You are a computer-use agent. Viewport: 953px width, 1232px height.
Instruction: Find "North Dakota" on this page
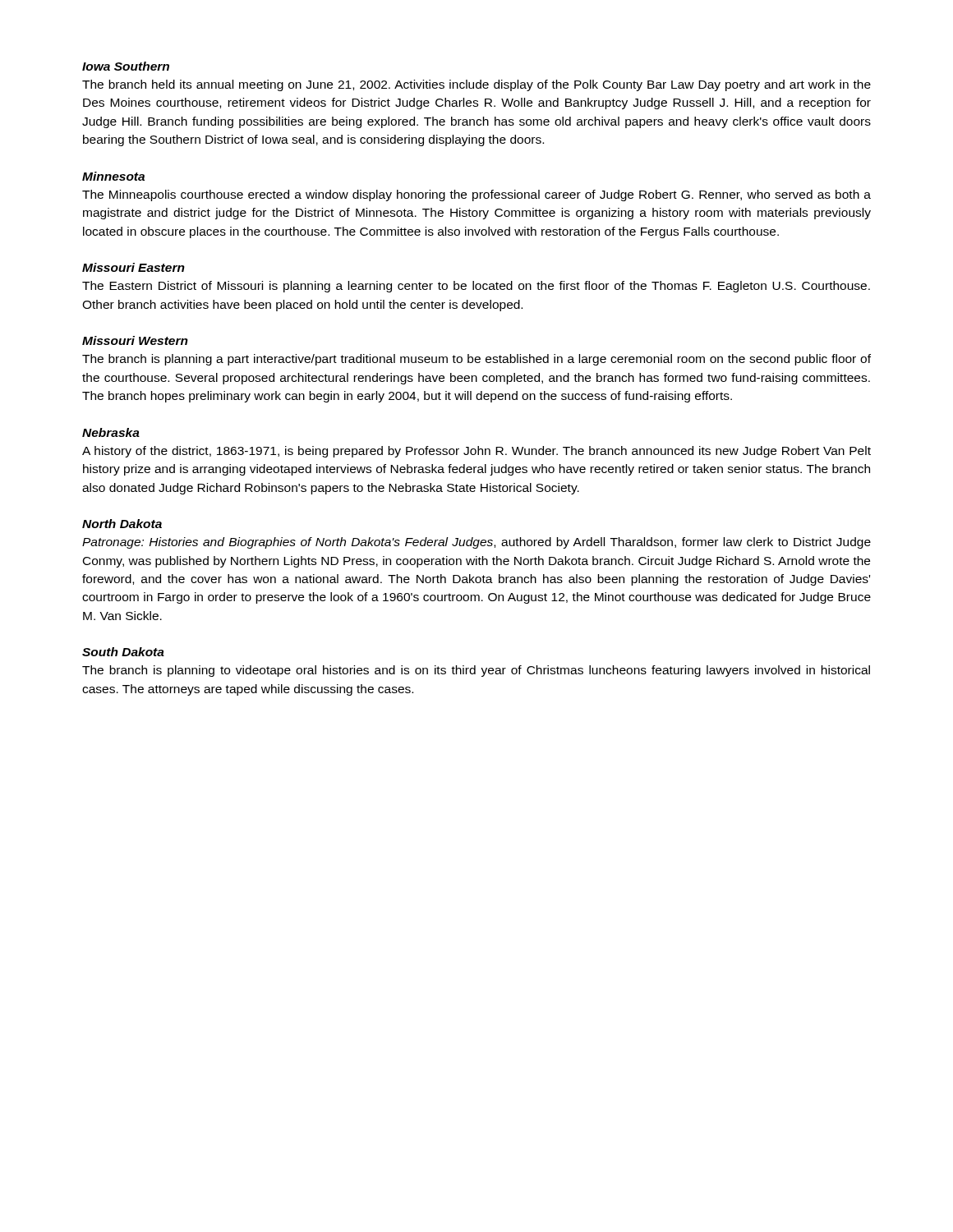122,524
